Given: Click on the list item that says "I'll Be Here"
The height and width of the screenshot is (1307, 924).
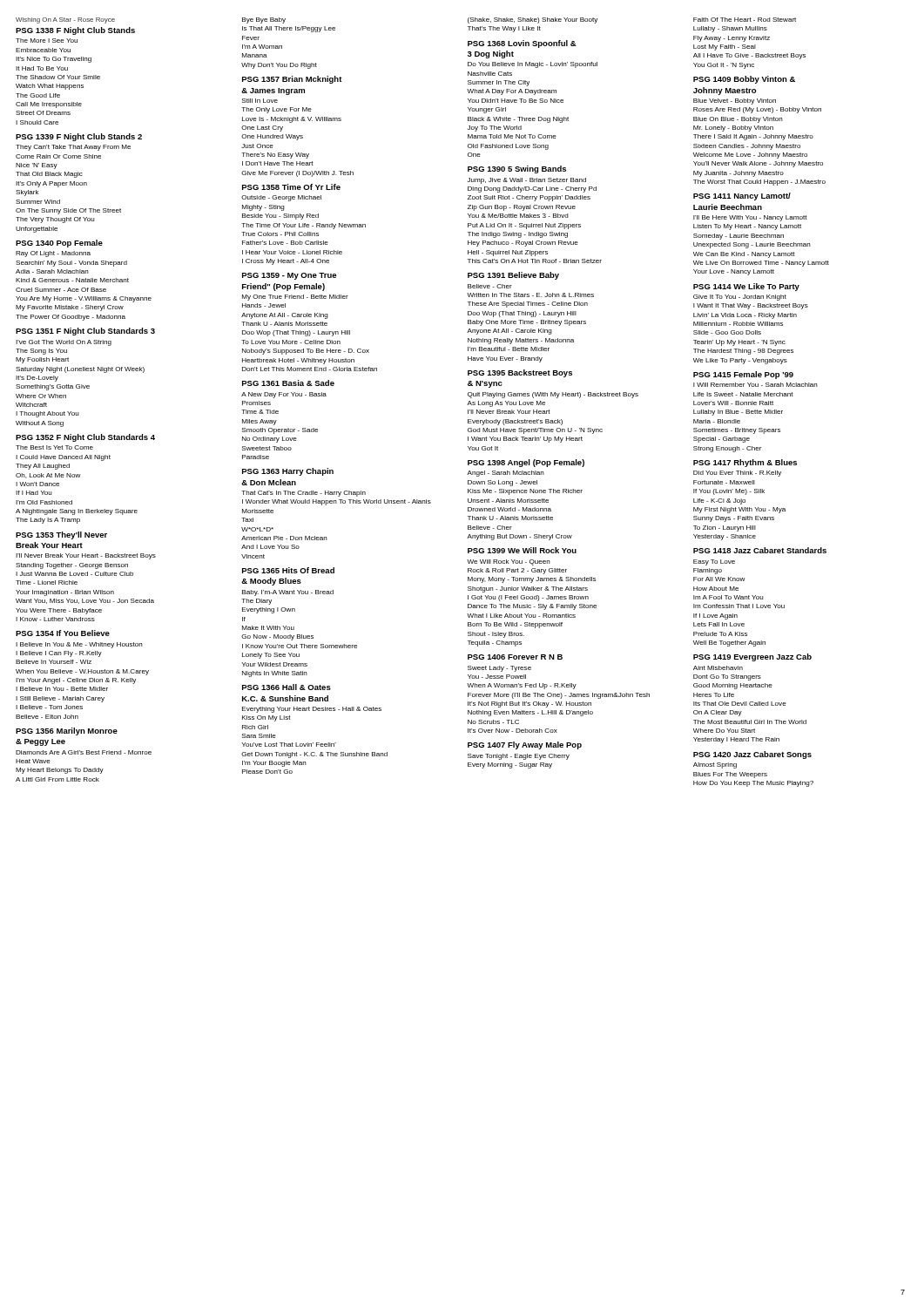Looking at the screenshot, I should (750, 217).
